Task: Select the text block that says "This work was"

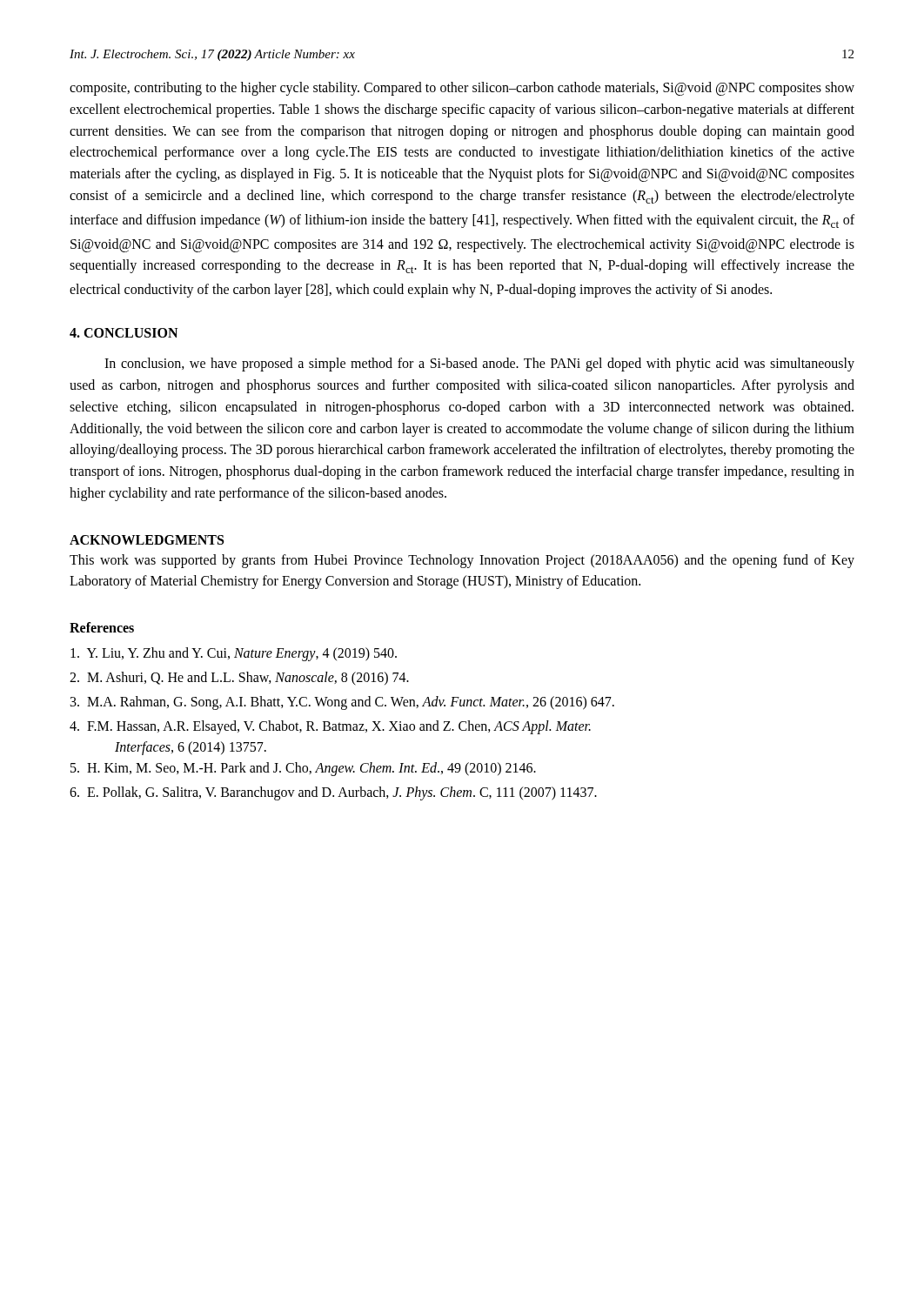Action: click(462, 571)
